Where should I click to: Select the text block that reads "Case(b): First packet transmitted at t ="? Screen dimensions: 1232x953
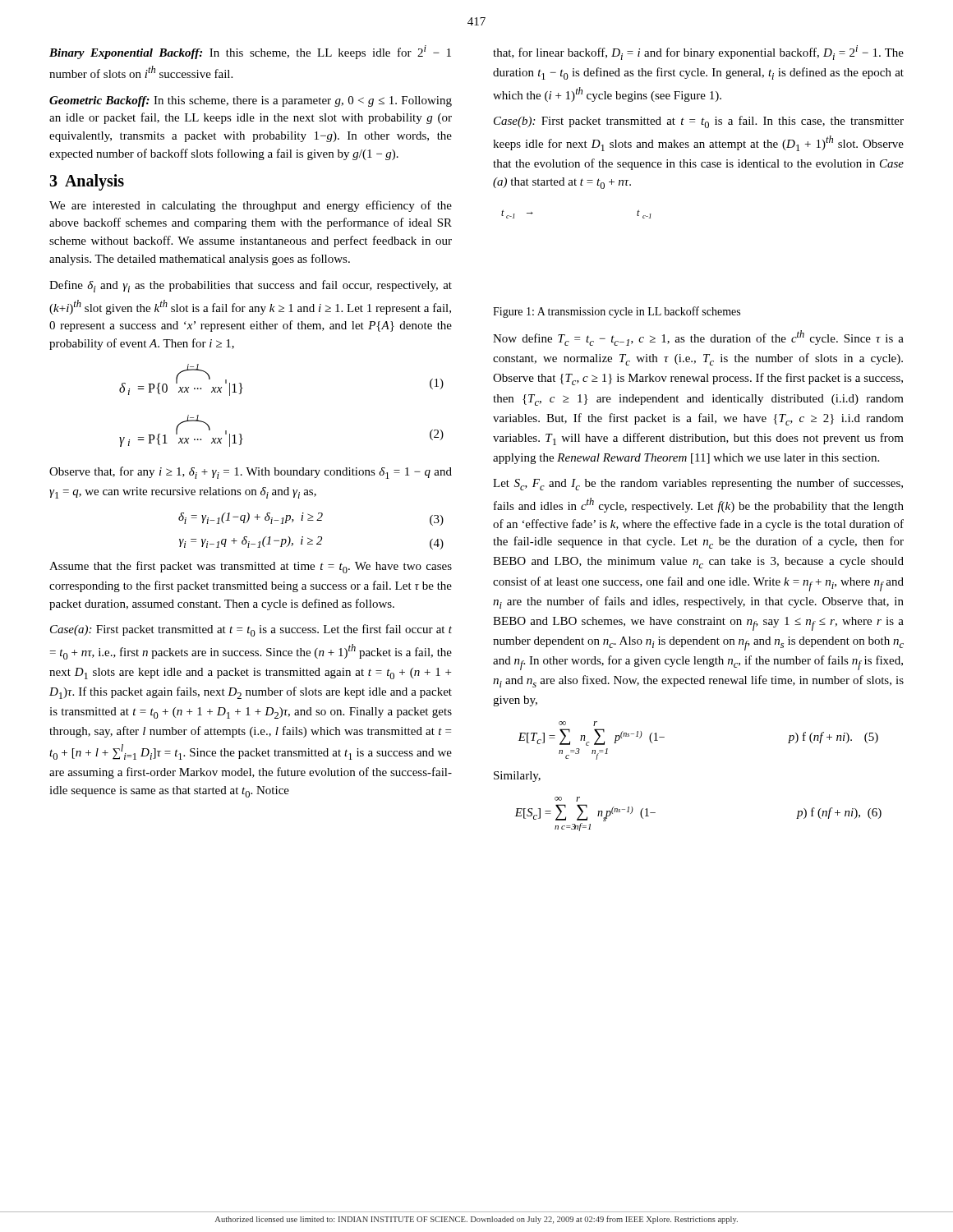[x=698, y=153]
